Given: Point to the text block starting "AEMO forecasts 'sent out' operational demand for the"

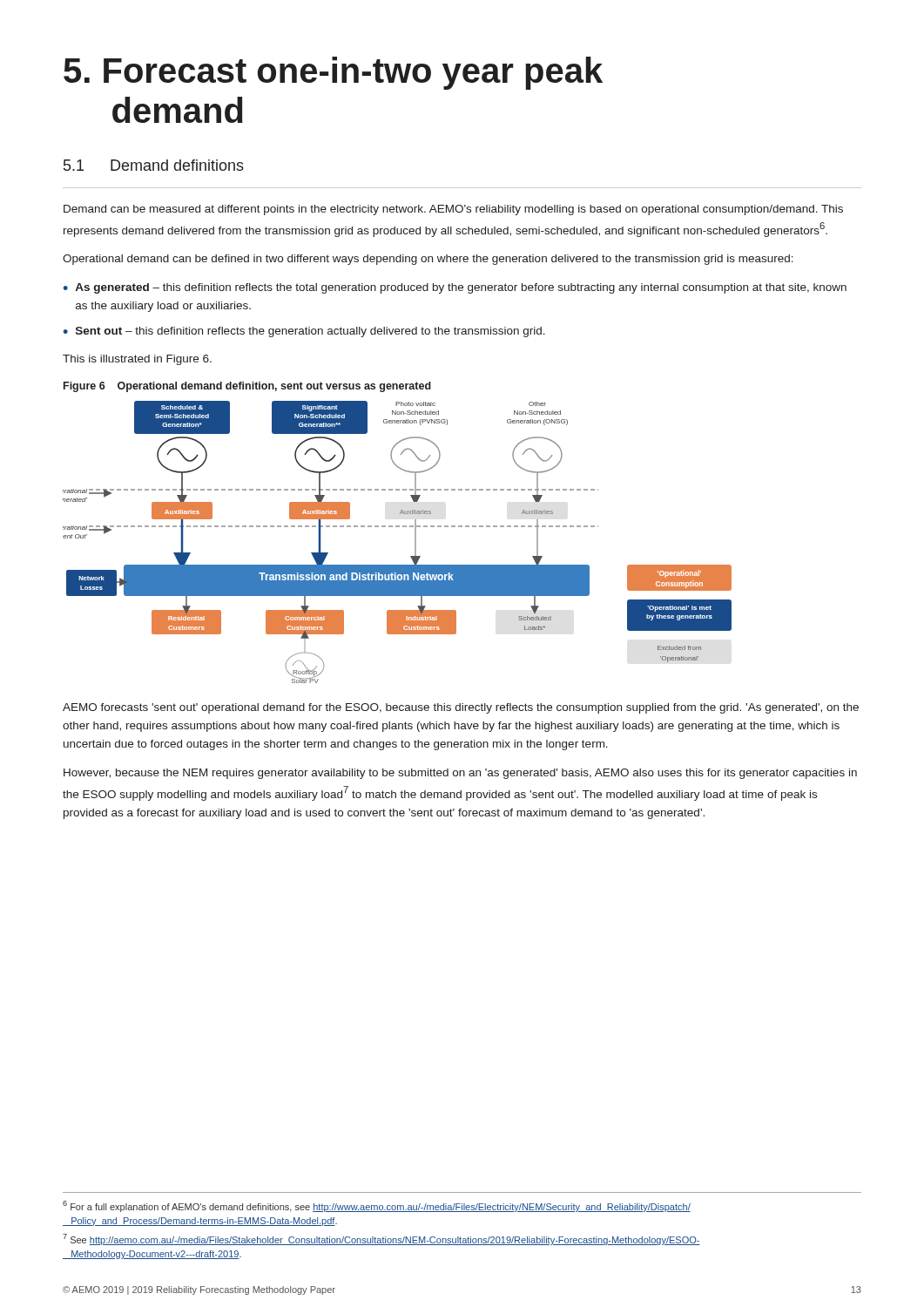Looking at the screenshot, I should coord(461,726).
